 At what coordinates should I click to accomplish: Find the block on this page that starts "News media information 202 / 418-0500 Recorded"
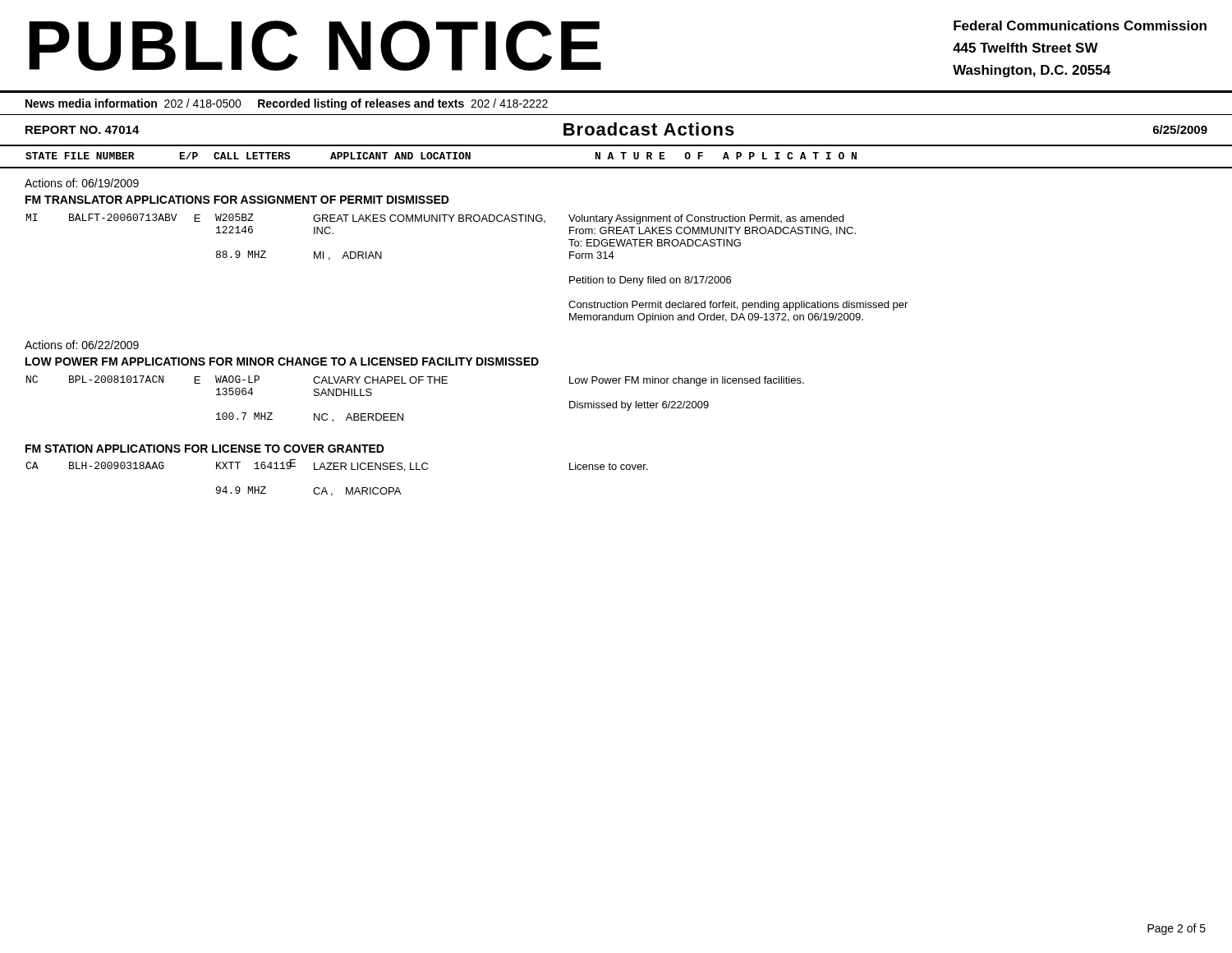[286, 103]
